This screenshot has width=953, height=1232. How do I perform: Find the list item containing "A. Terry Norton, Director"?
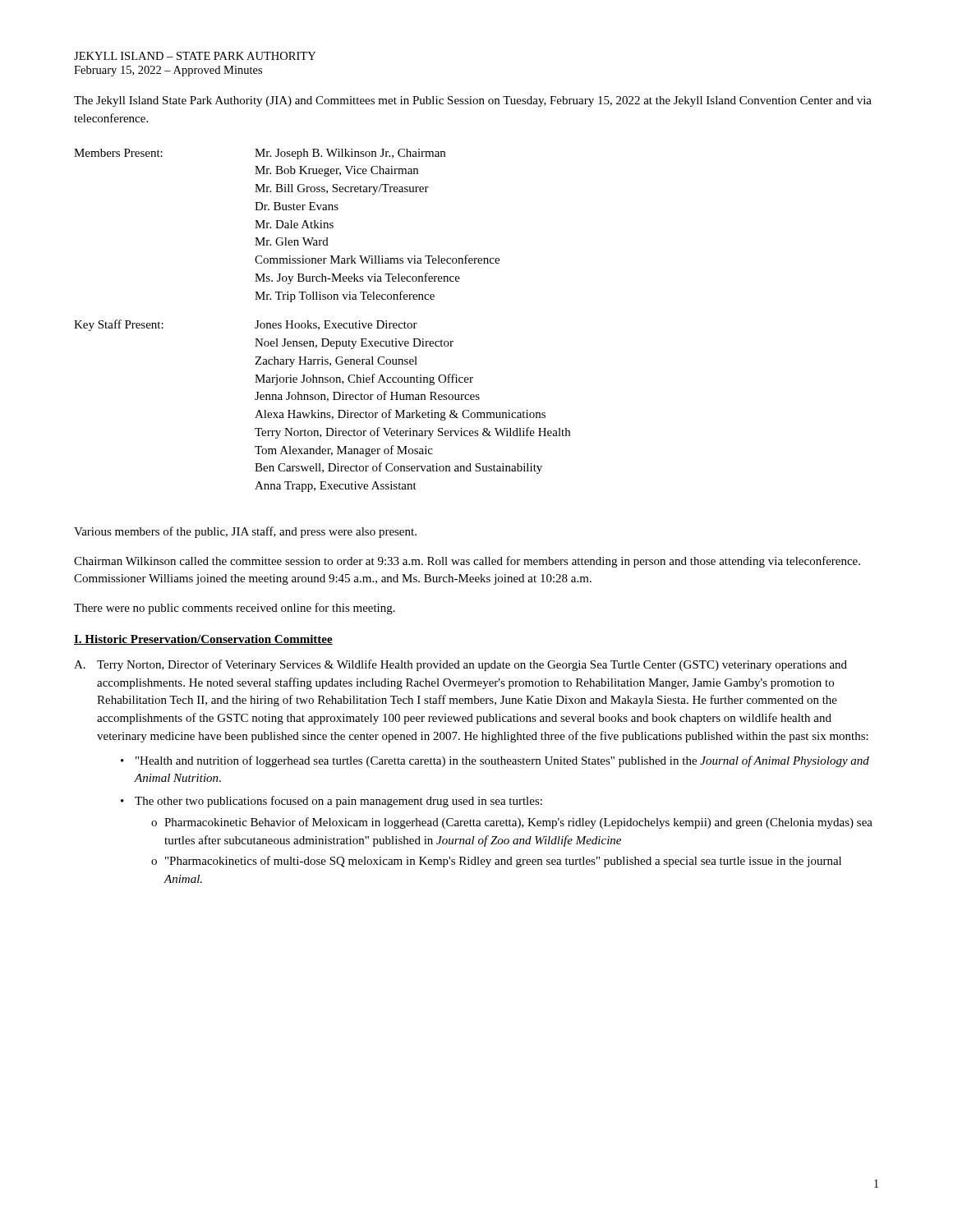pyautogui.click(x=460, y=665)
